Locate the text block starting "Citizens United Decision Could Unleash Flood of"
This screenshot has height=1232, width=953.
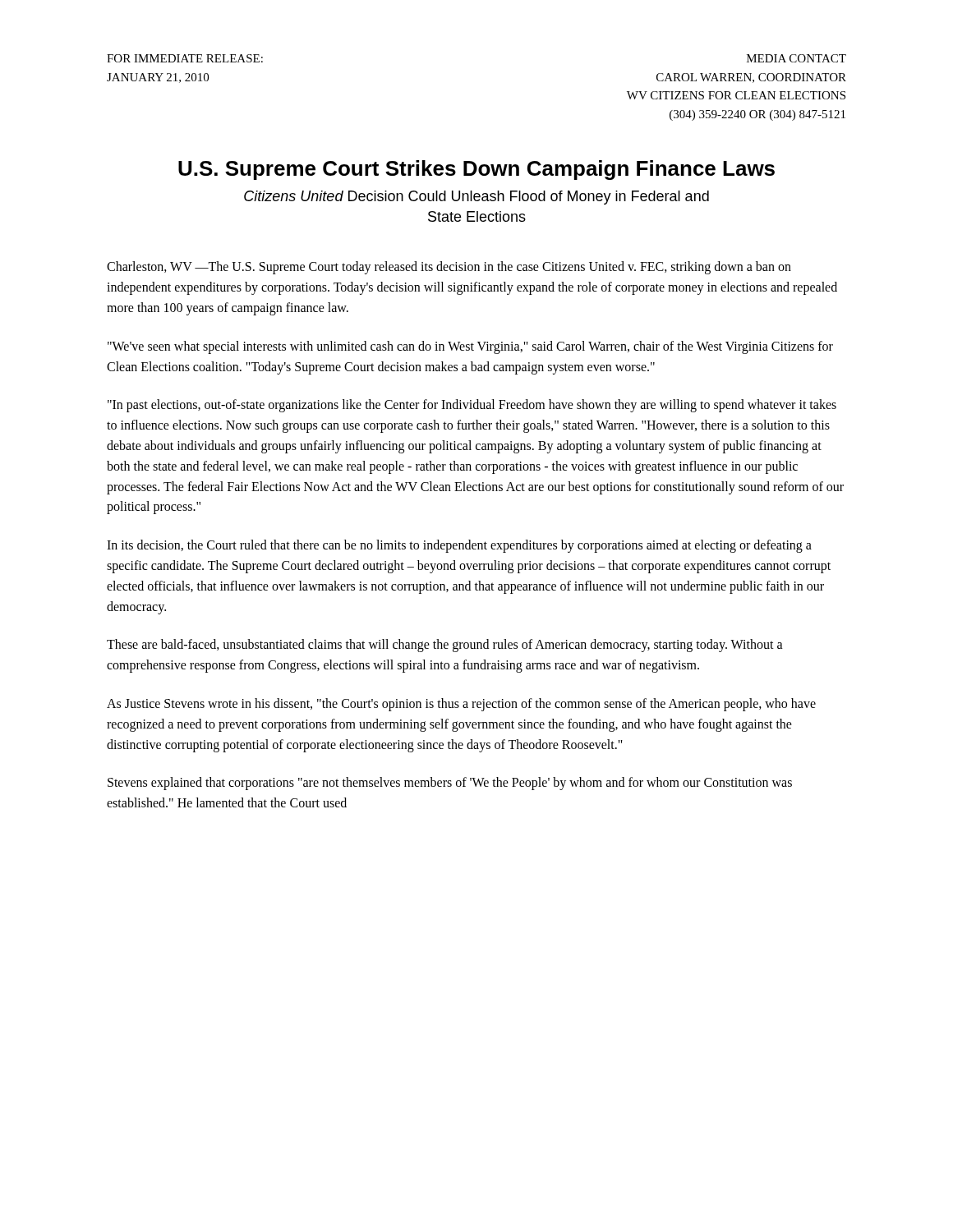[x=476, y=207]
